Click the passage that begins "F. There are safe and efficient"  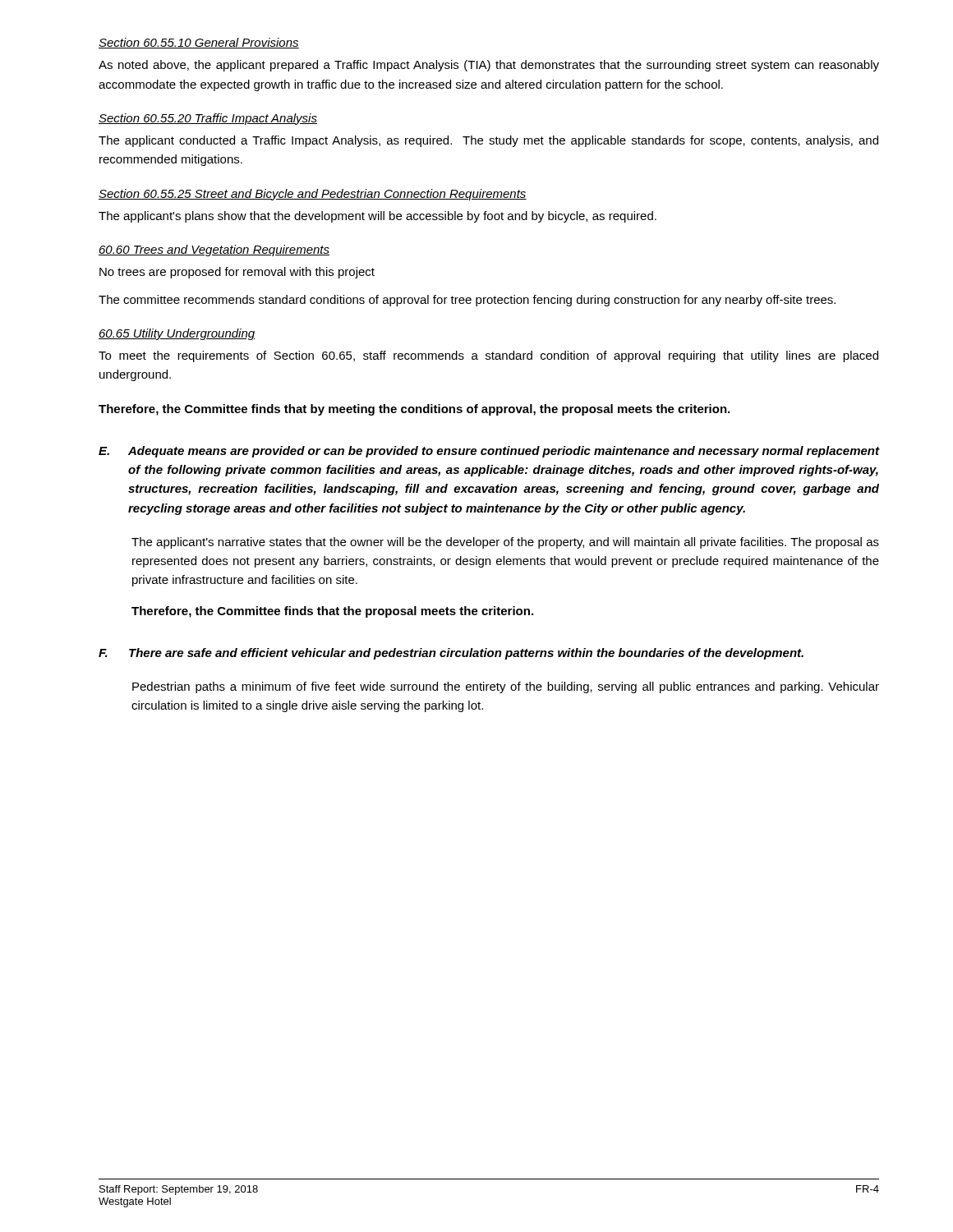click(452, 652)
